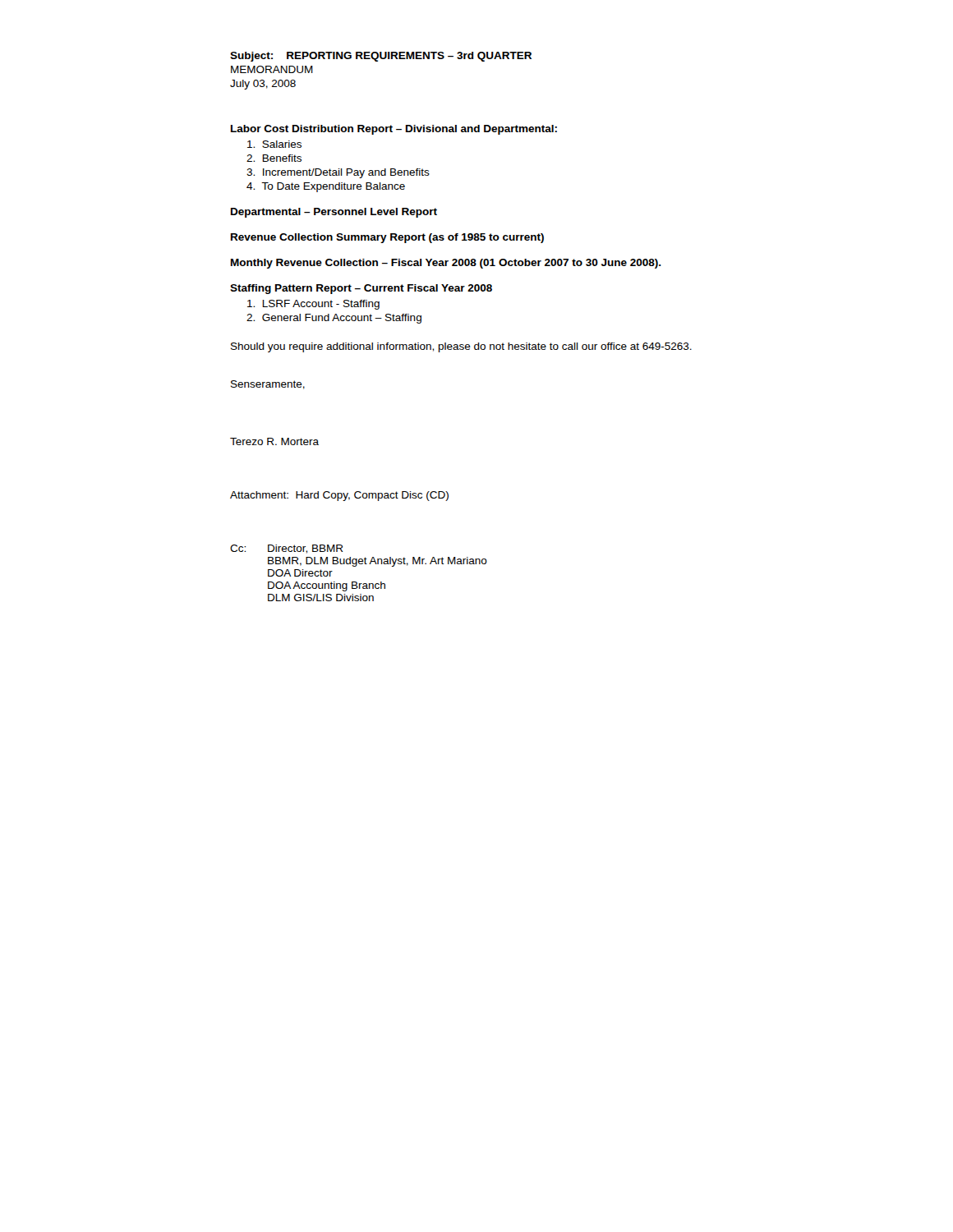Viewport: 953px width, 1232px height.
Task: Find the block on this page that starts "2. General Fund"
Action: tap(334, 317)
